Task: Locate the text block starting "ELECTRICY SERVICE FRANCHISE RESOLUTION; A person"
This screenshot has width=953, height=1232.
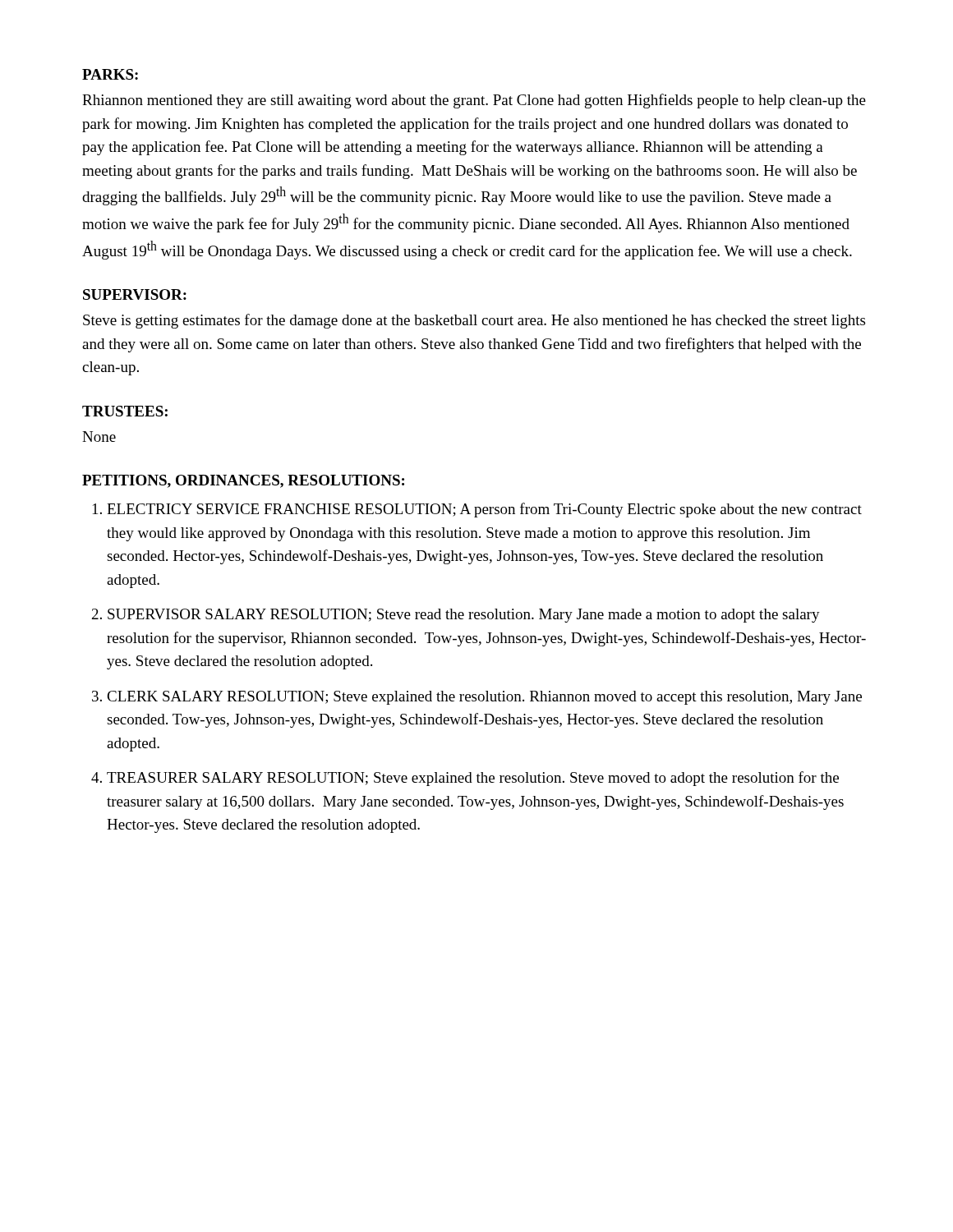Action: pyautogui.click(x=484, y=544)
